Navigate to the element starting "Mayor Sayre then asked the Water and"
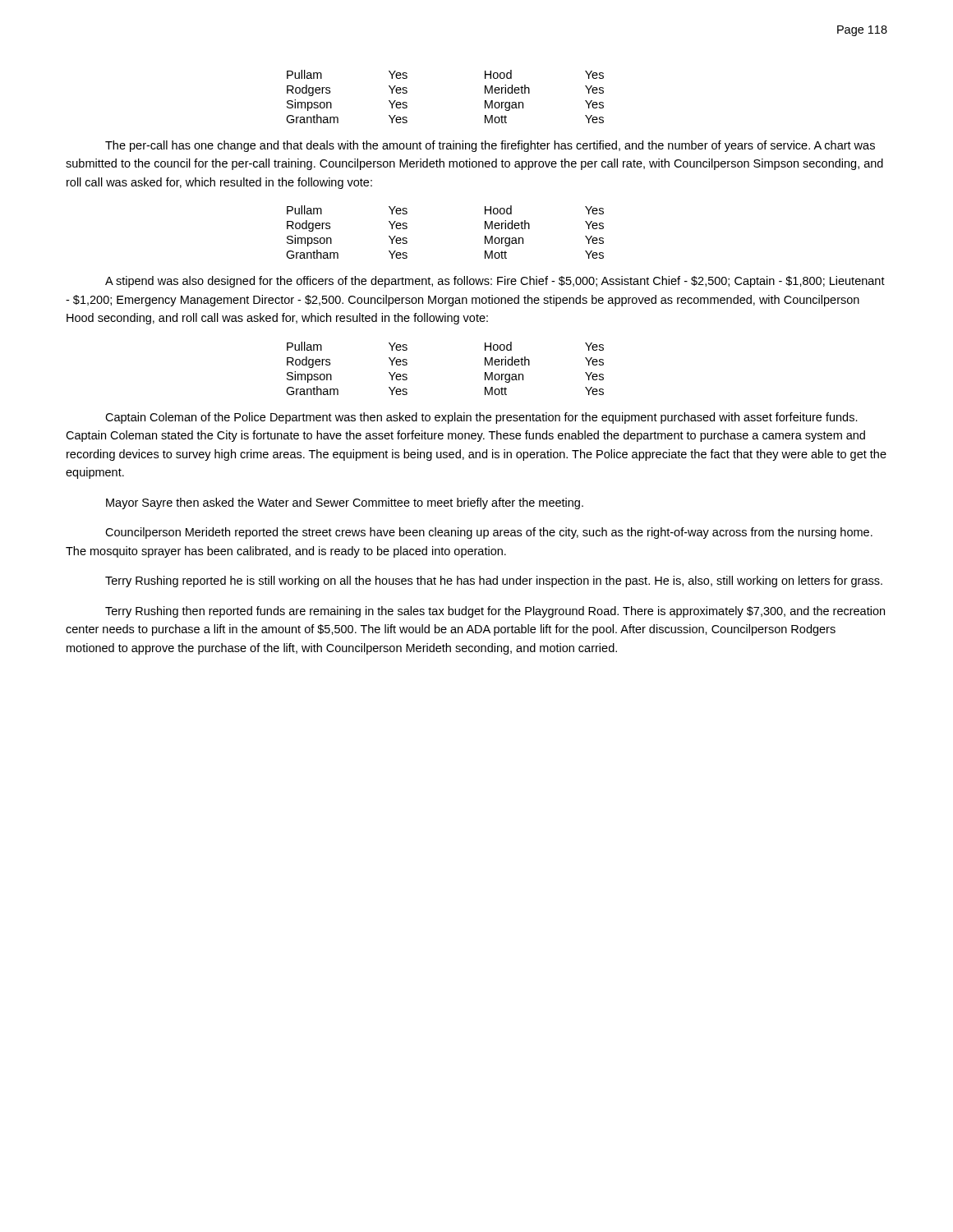 pos(345,502)
